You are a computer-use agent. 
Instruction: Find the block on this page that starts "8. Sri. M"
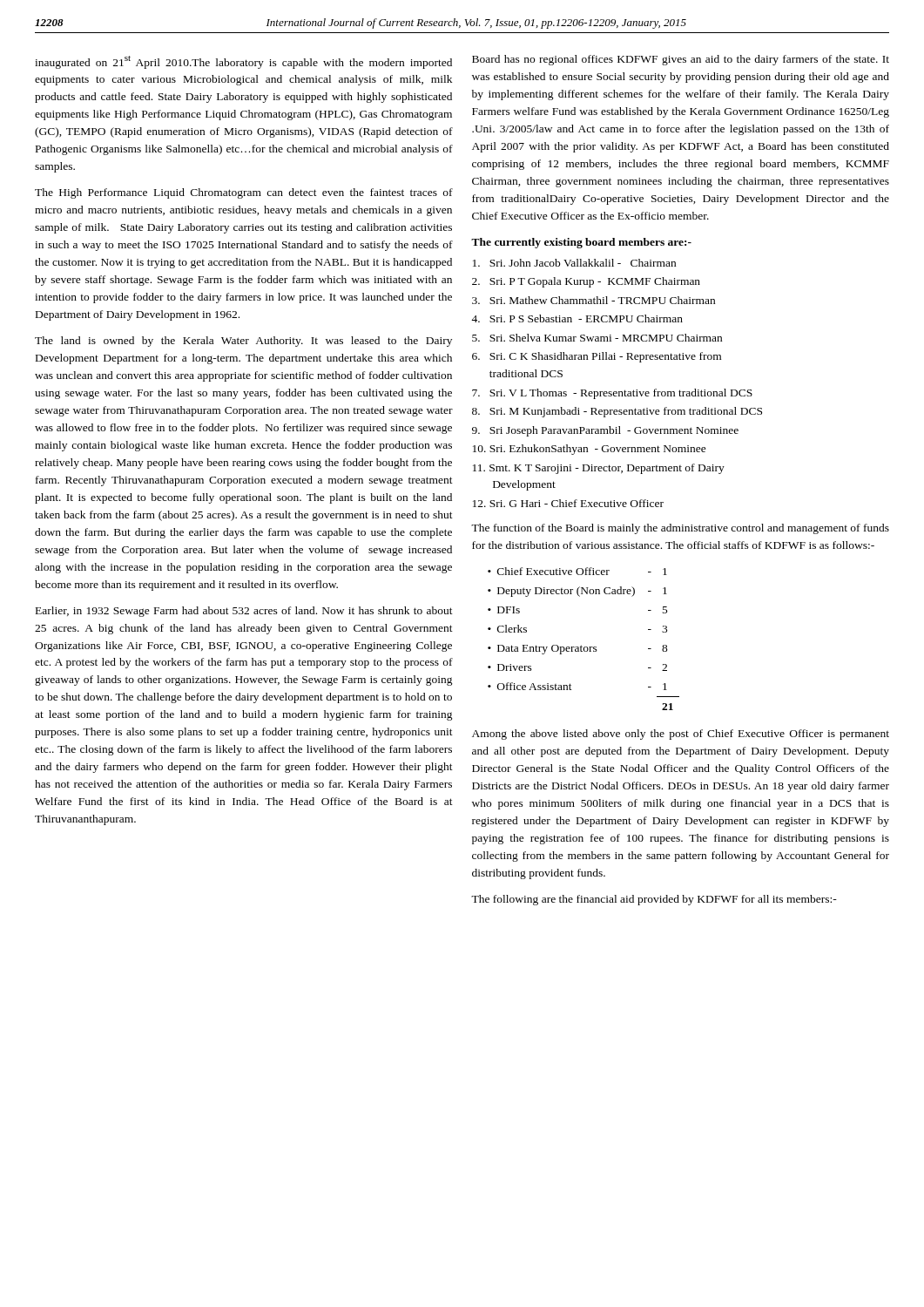pyautogui.click(x=680, y=411)
